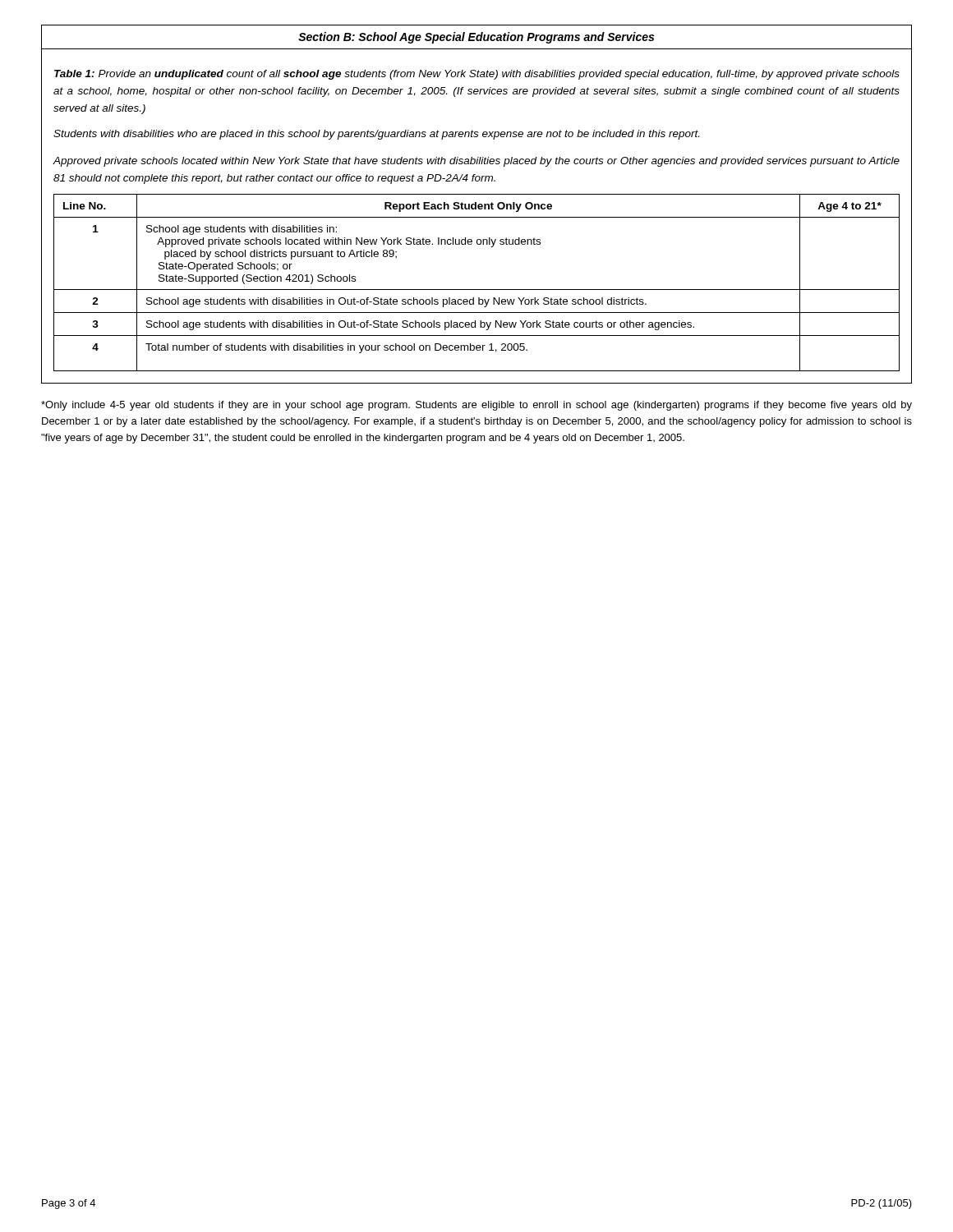The image size is (953, 1232).
Task: Locate the passage starting "Section B: School Age Special Education"
Action: click(476, 37)
